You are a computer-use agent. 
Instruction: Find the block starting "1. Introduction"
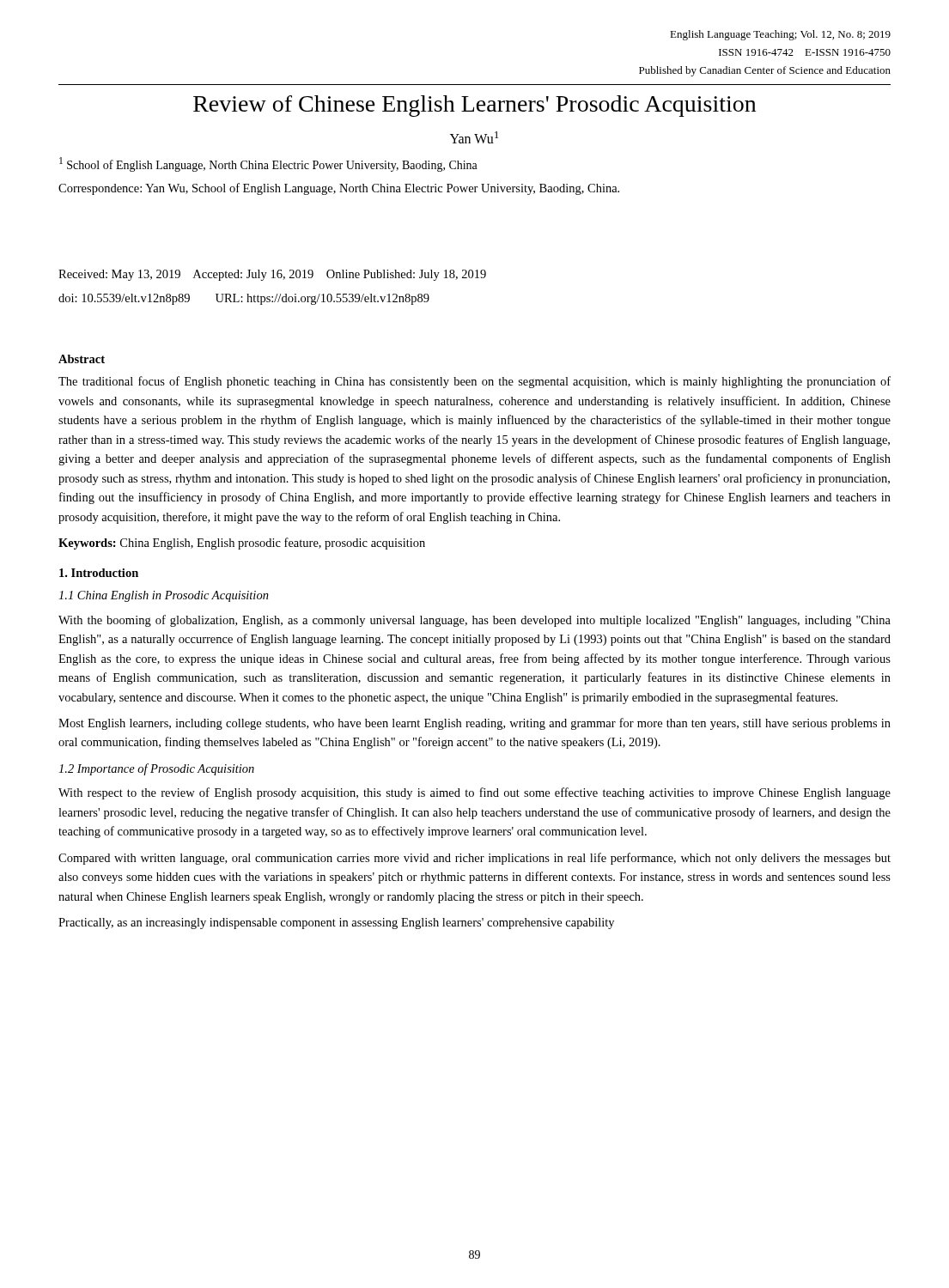click(98, 572)
